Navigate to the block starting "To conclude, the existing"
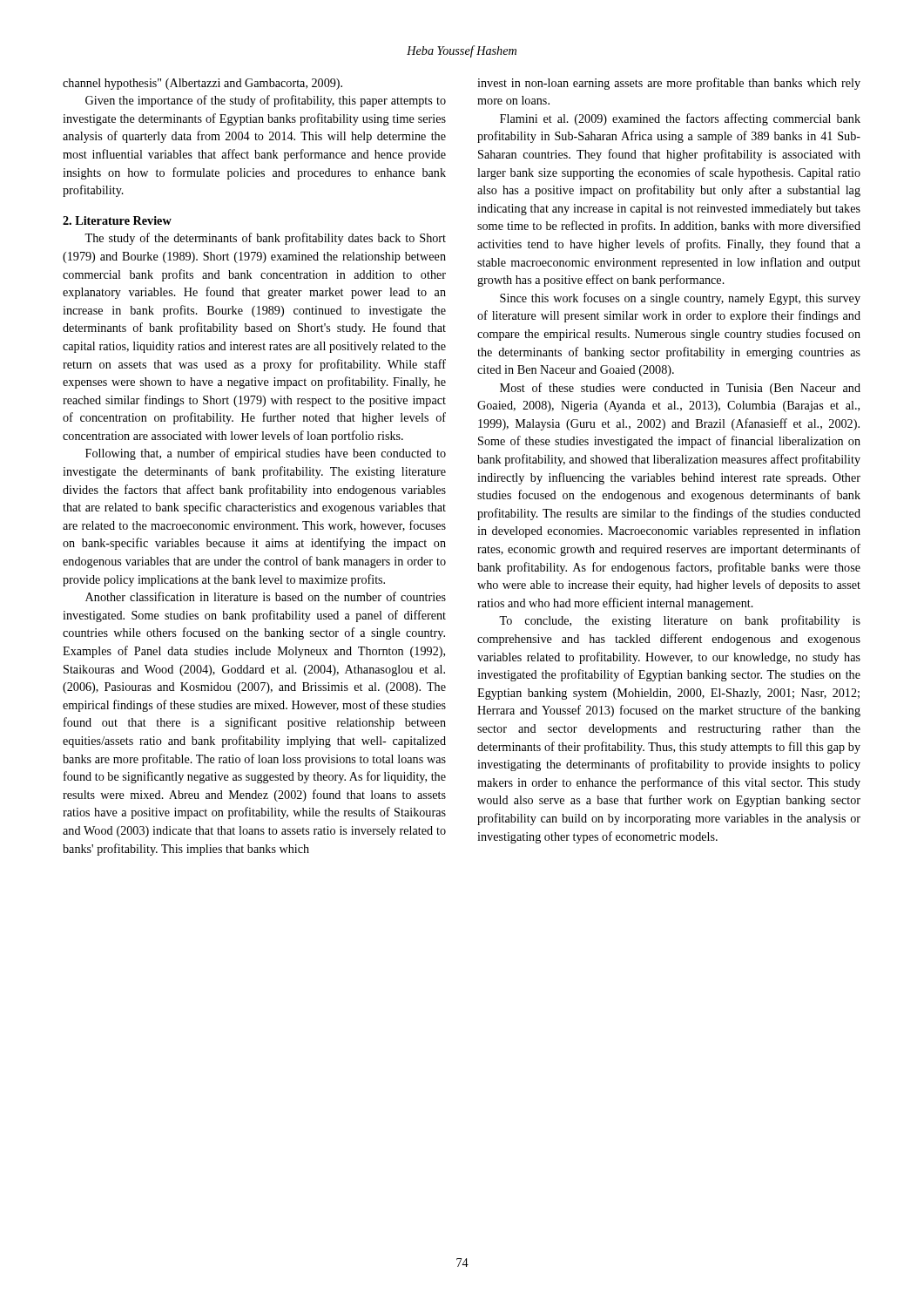 [x=669, y=729]
